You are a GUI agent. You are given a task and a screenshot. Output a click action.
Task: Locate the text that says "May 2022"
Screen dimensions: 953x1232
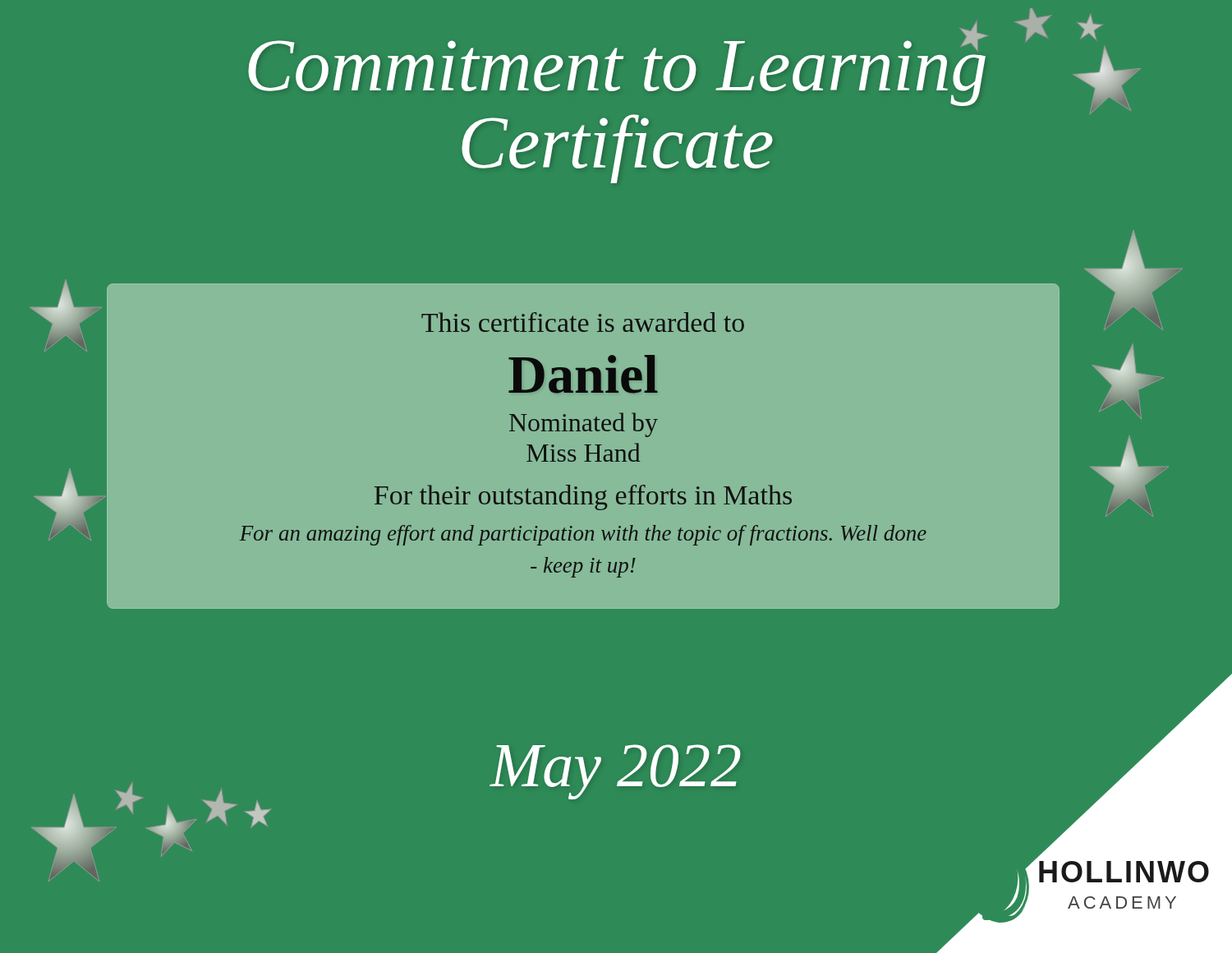616,765
